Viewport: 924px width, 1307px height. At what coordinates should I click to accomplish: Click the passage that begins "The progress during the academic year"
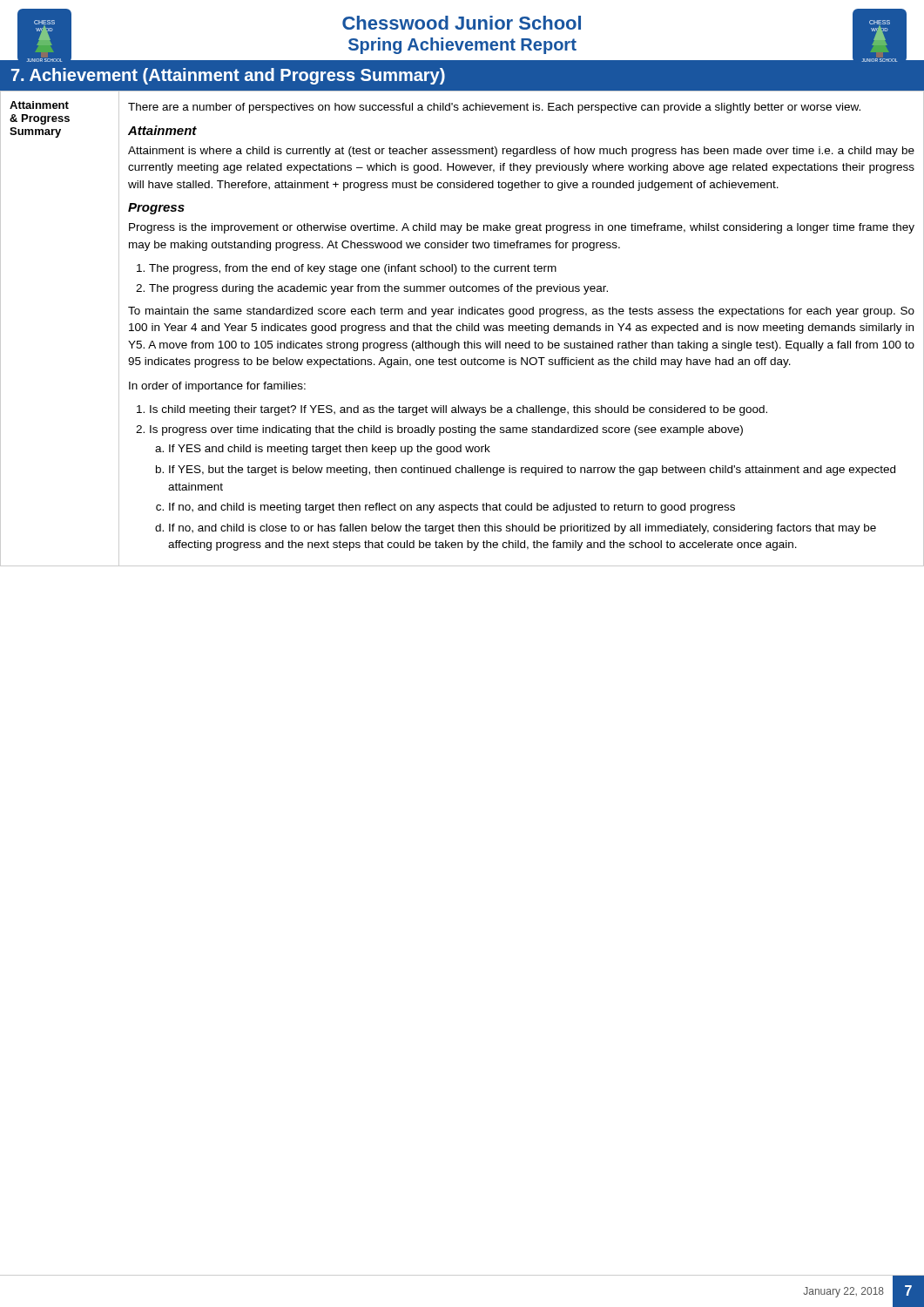[379, 288]
